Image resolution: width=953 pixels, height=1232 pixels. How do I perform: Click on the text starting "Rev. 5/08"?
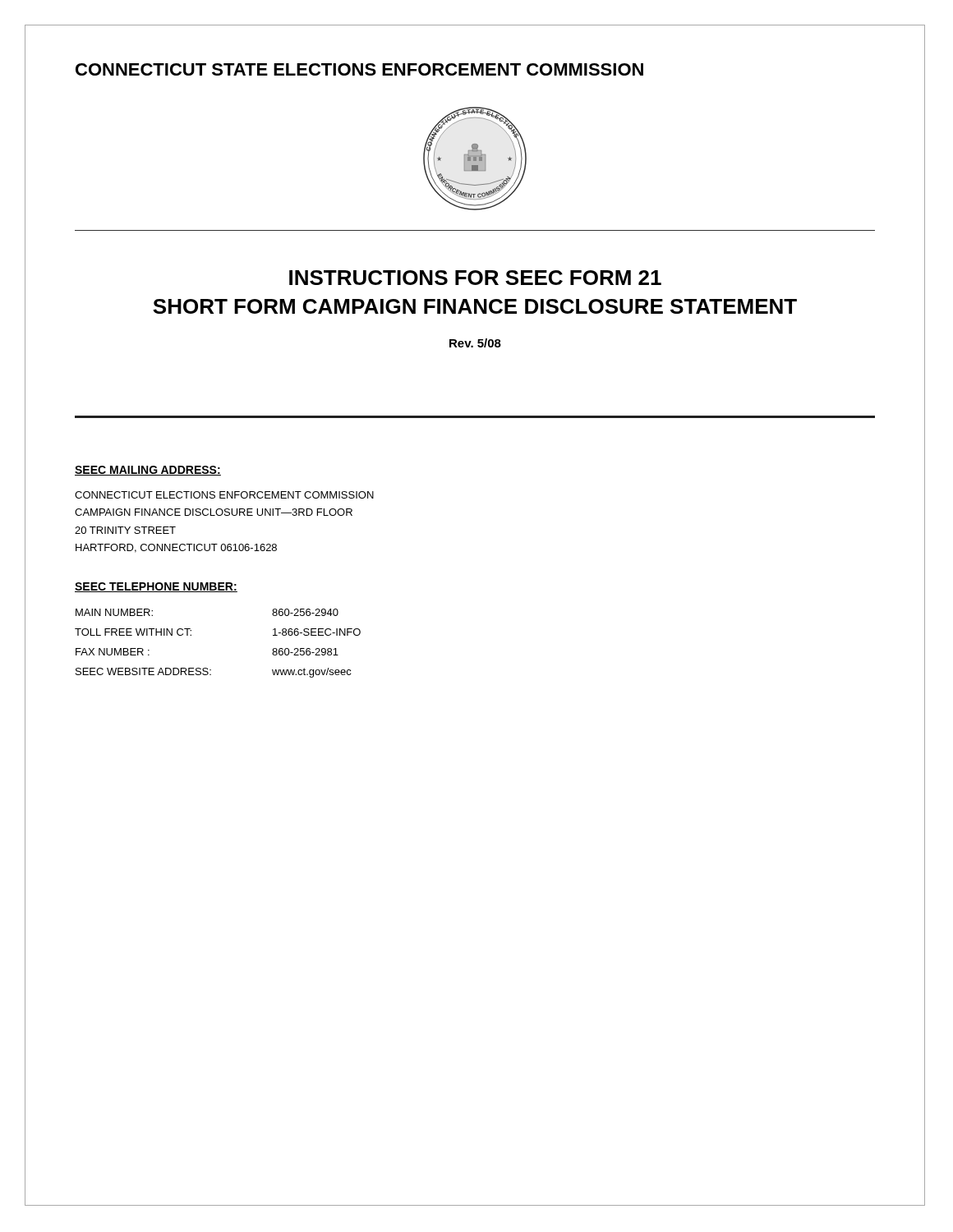coord(475,343)
